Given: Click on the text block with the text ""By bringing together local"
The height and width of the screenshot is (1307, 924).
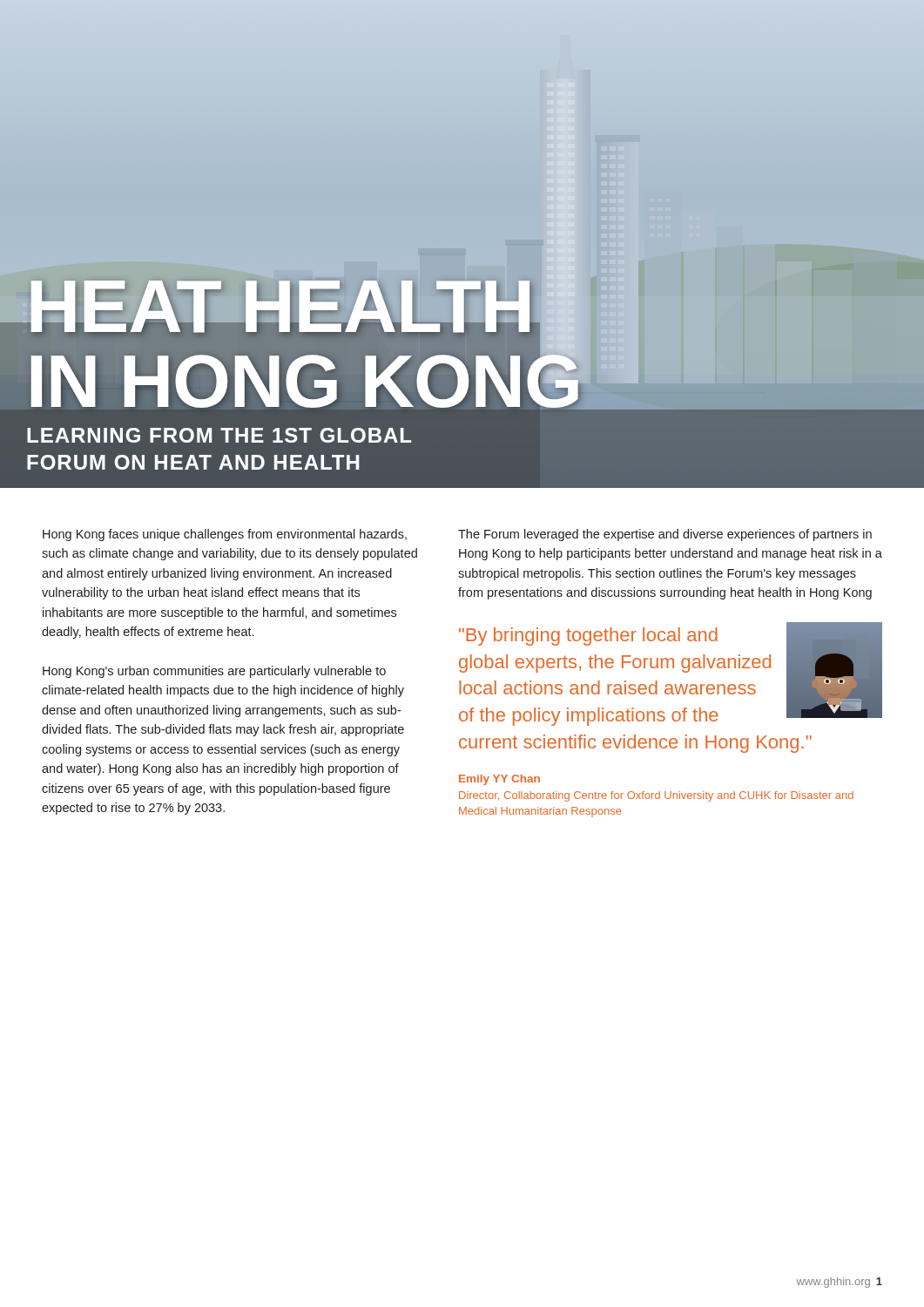Looking at the screenshot, I should click(670, 721).
